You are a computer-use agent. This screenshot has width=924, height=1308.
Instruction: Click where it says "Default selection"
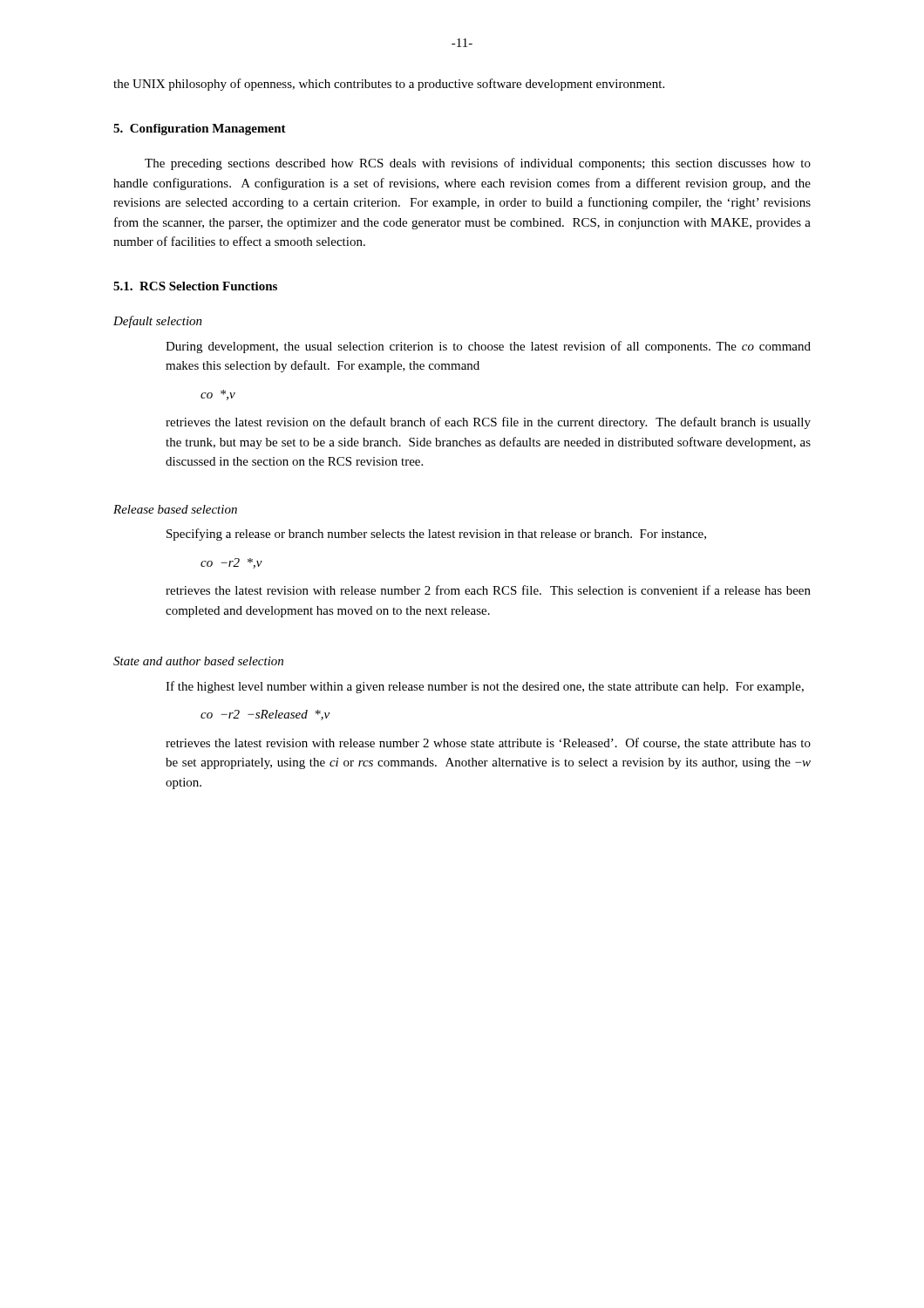click(x=158, y=321)
